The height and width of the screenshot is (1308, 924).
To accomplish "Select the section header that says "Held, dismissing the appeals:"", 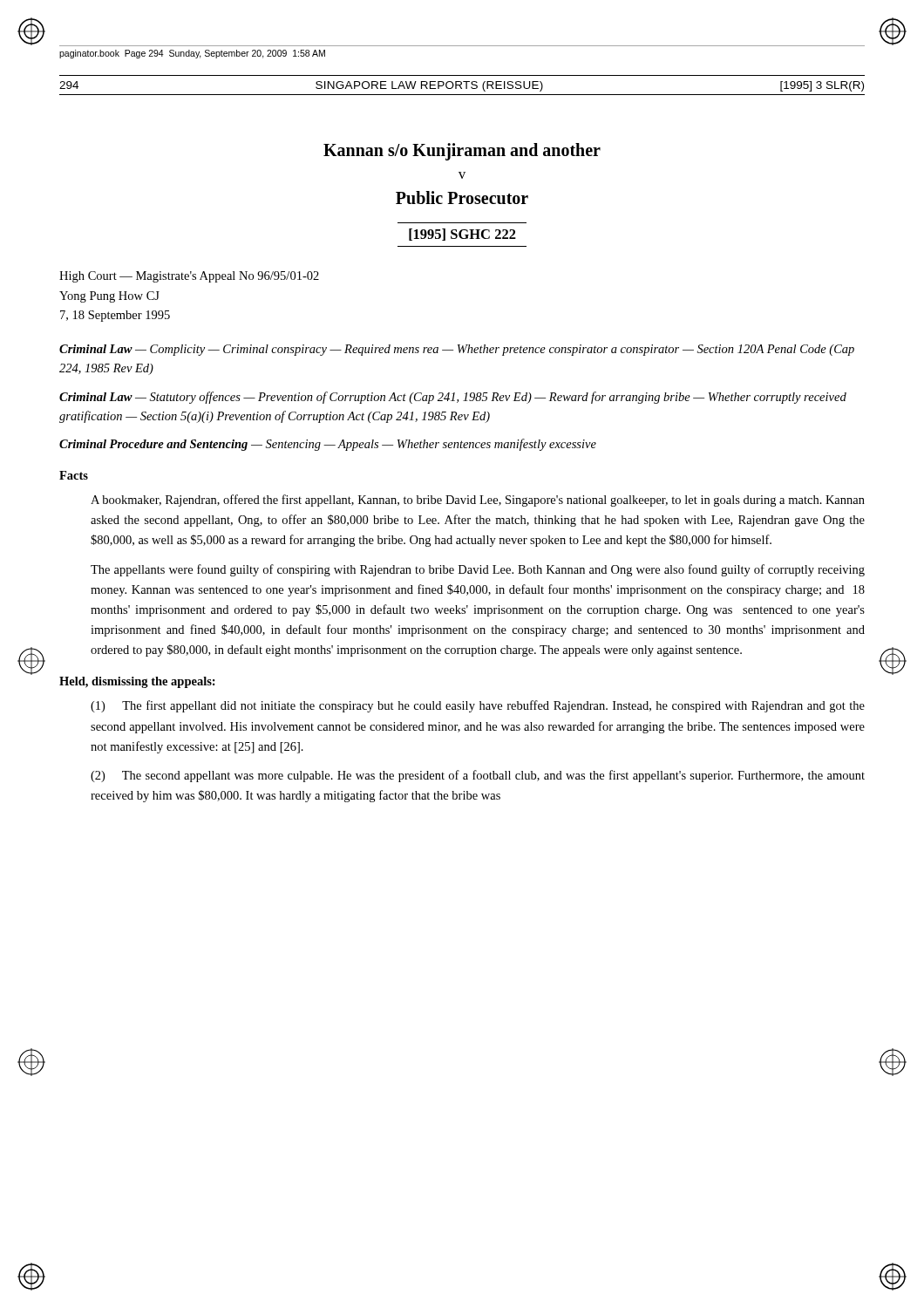I will click(138, 681).
